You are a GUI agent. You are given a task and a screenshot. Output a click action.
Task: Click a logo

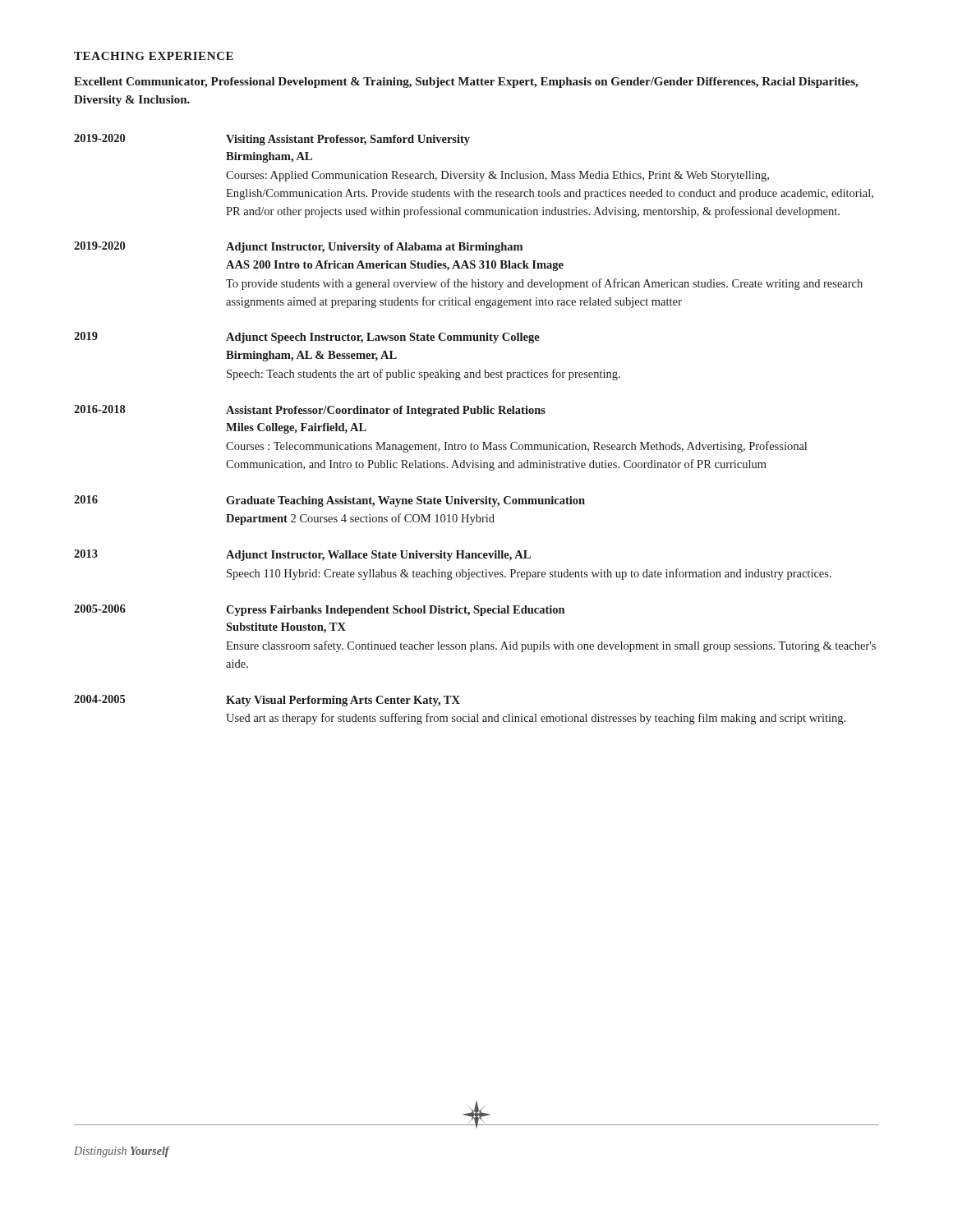tap(476, 1116)
